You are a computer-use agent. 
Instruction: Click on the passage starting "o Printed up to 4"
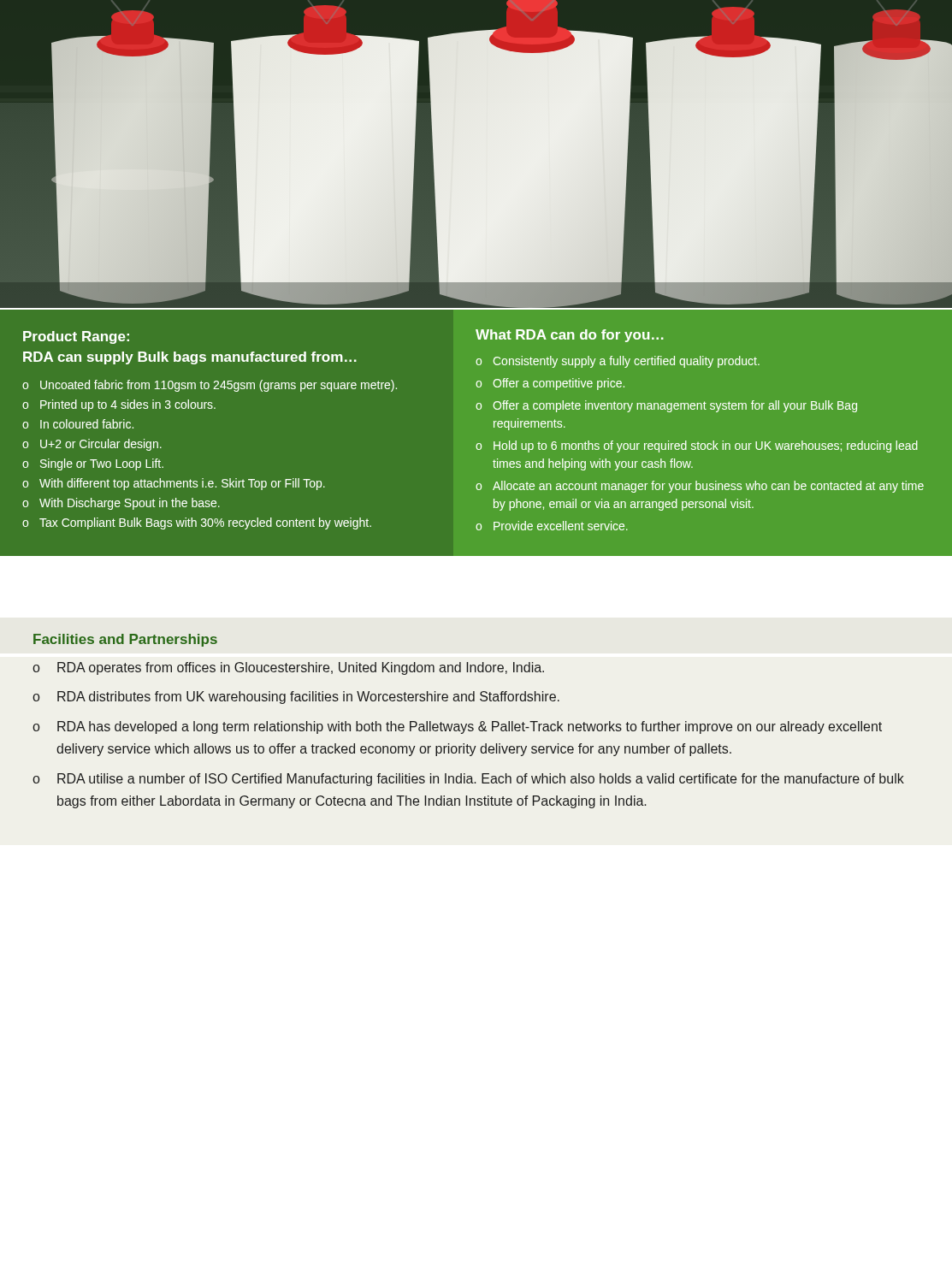pyautogui.click(x=119, y=405)
